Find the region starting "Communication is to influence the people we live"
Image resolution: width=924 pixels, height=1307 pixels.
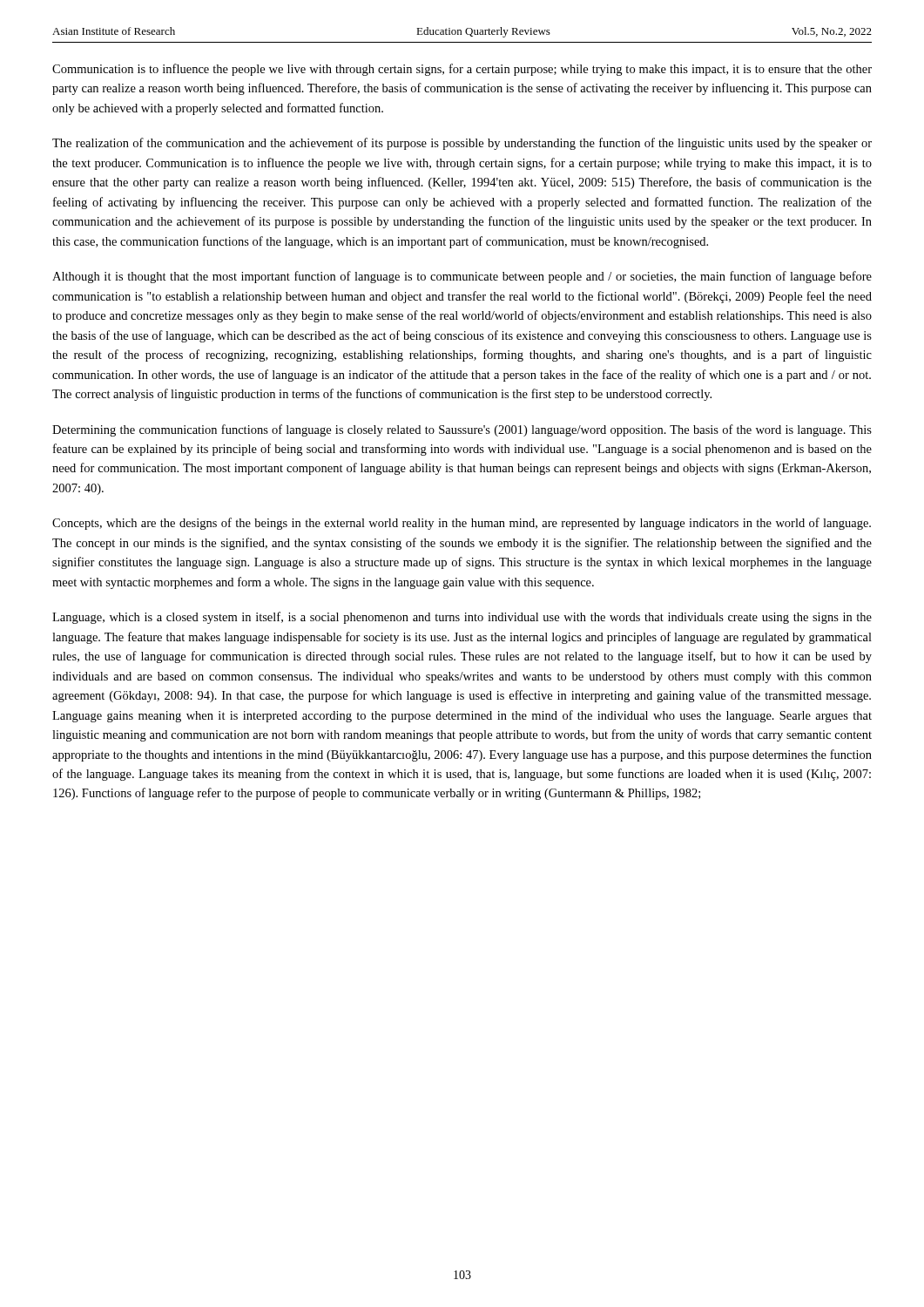(462, 88)
